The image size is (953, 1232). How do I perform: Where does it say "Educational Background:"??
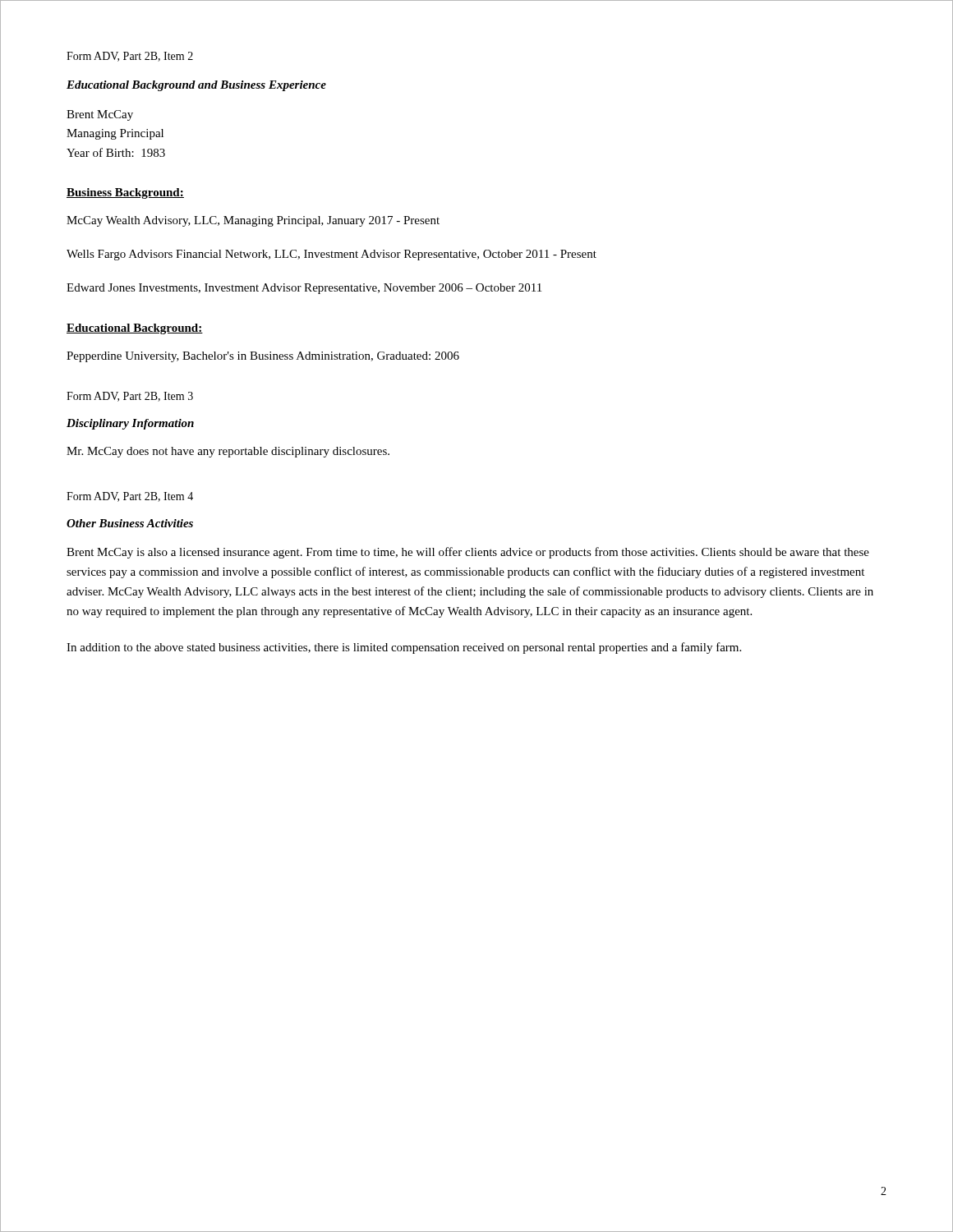(134, 327)
